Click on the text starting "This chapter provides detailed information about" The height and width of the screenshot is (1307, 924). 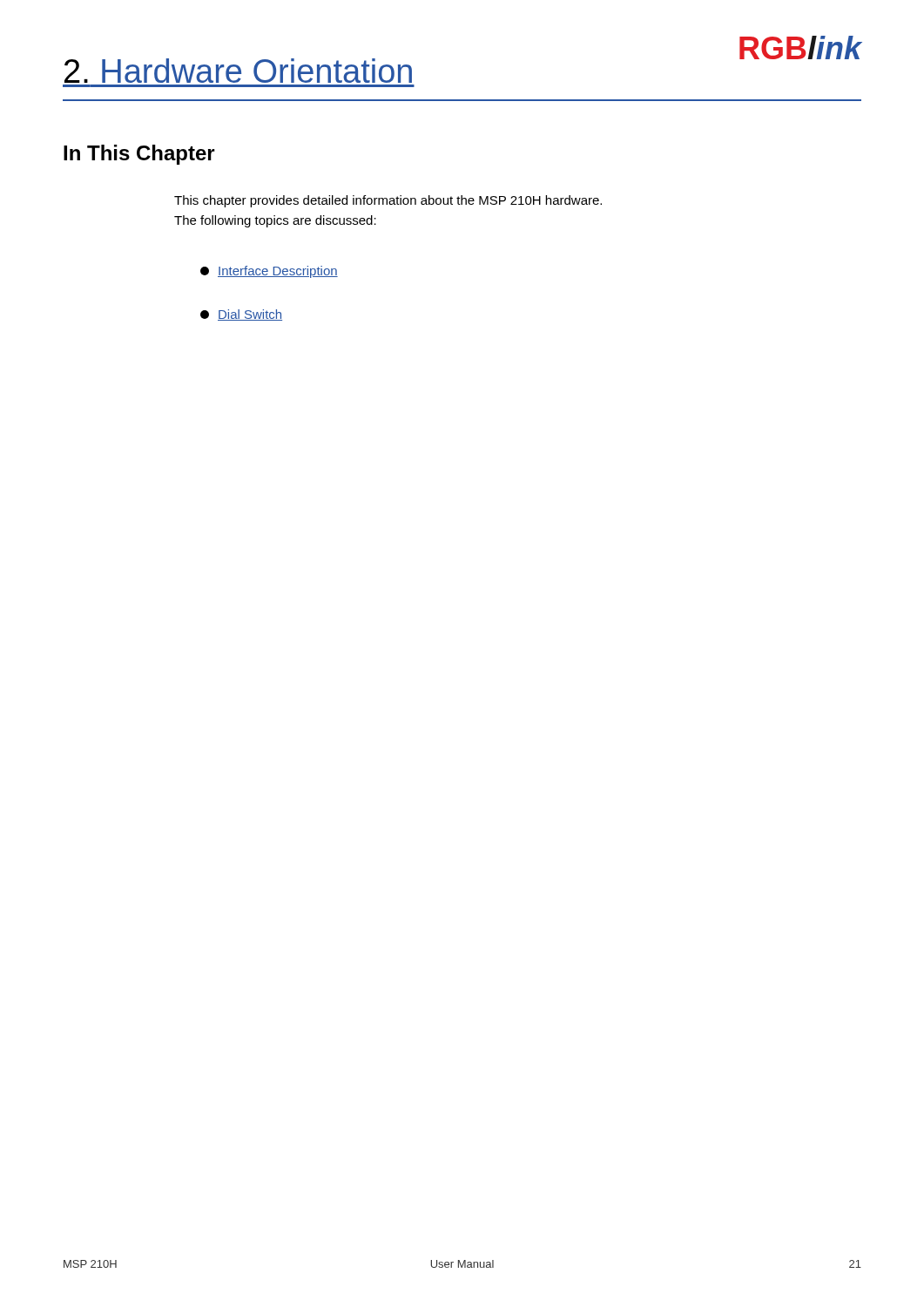point(389,210)
